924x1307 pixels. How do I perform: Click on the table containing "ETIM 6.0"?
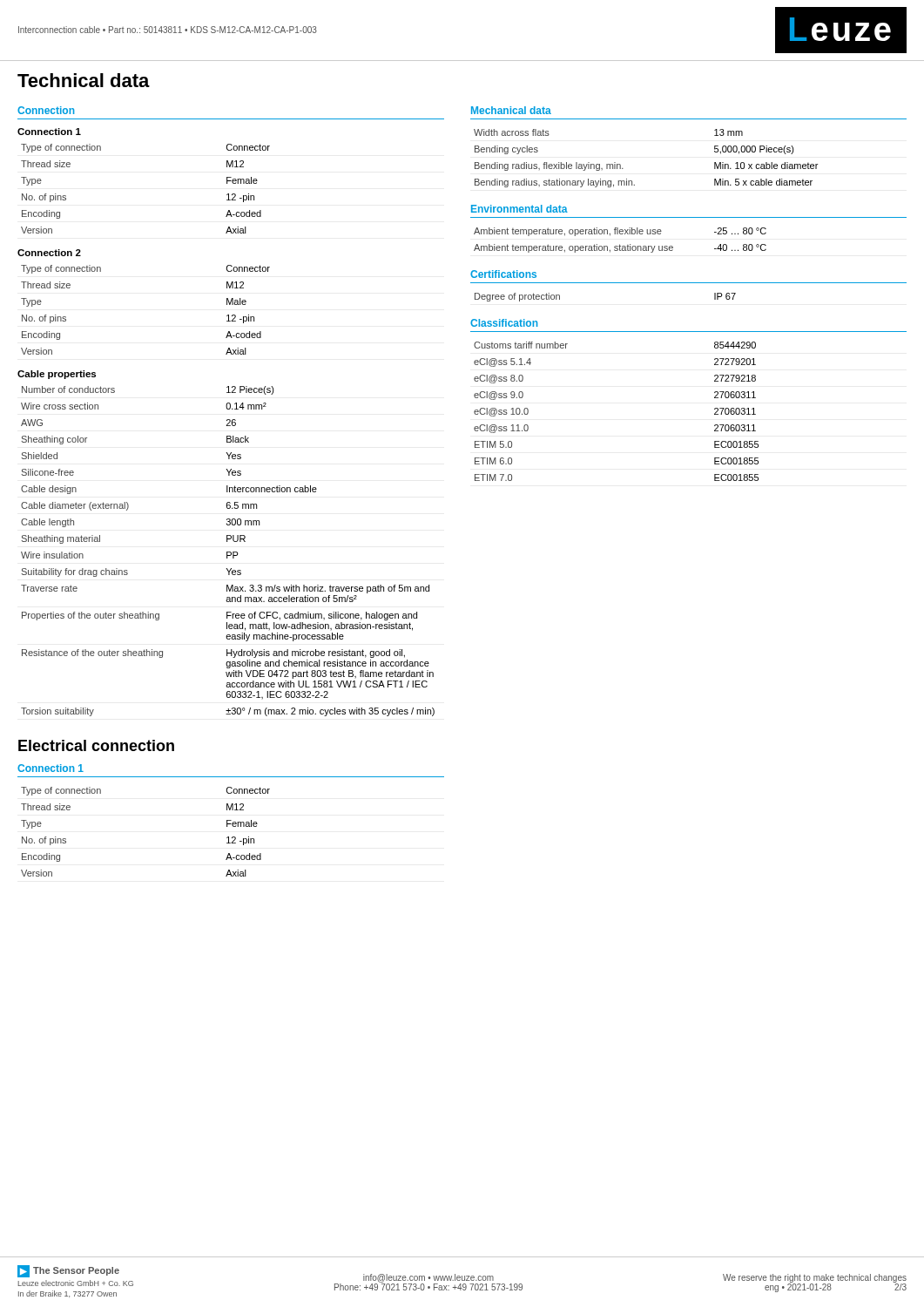[x=688, y=412]
